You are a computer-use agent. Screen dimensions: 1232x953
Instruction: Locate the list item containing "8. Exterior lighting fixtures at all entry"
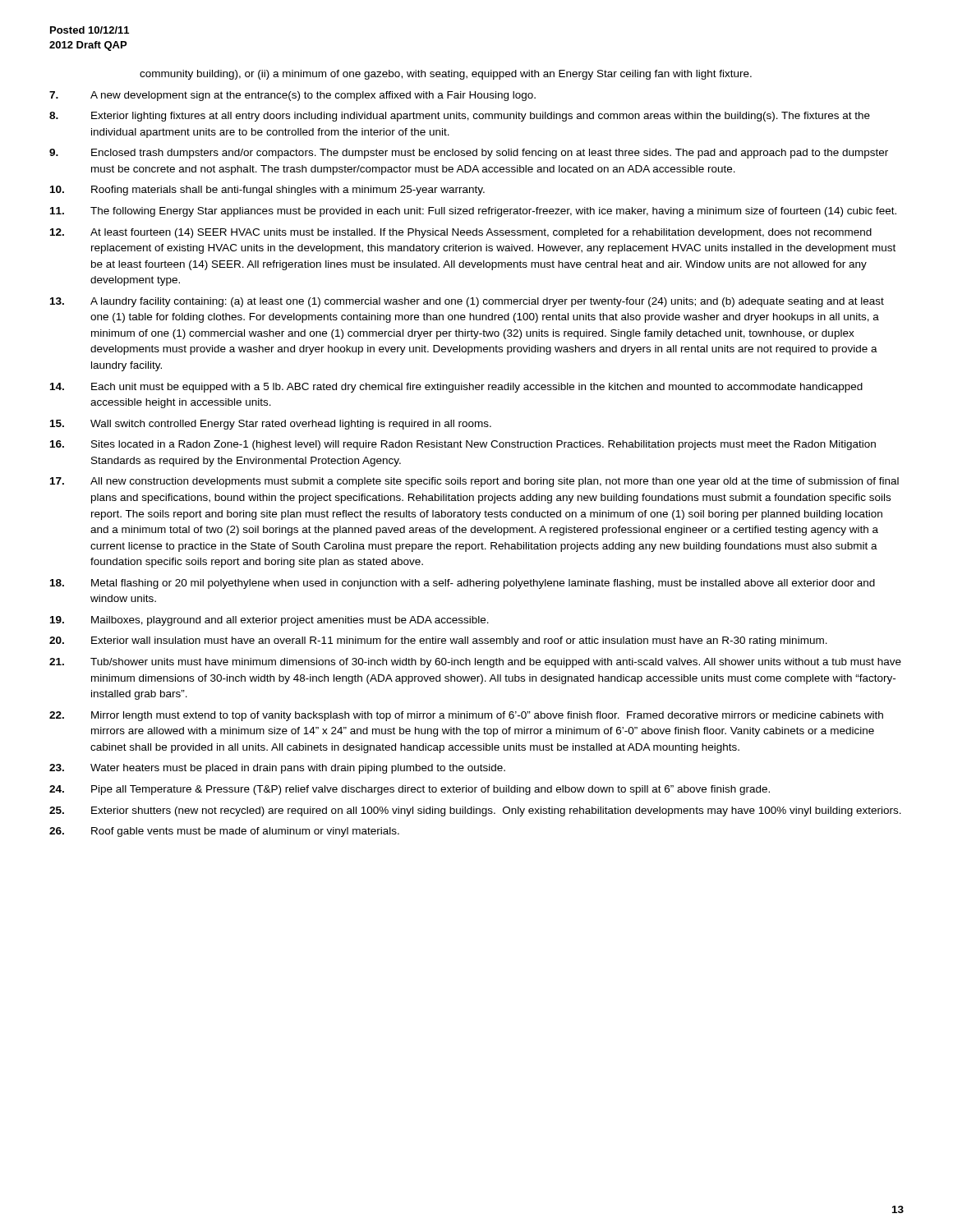pyautogui.click(x=476, y=124)
